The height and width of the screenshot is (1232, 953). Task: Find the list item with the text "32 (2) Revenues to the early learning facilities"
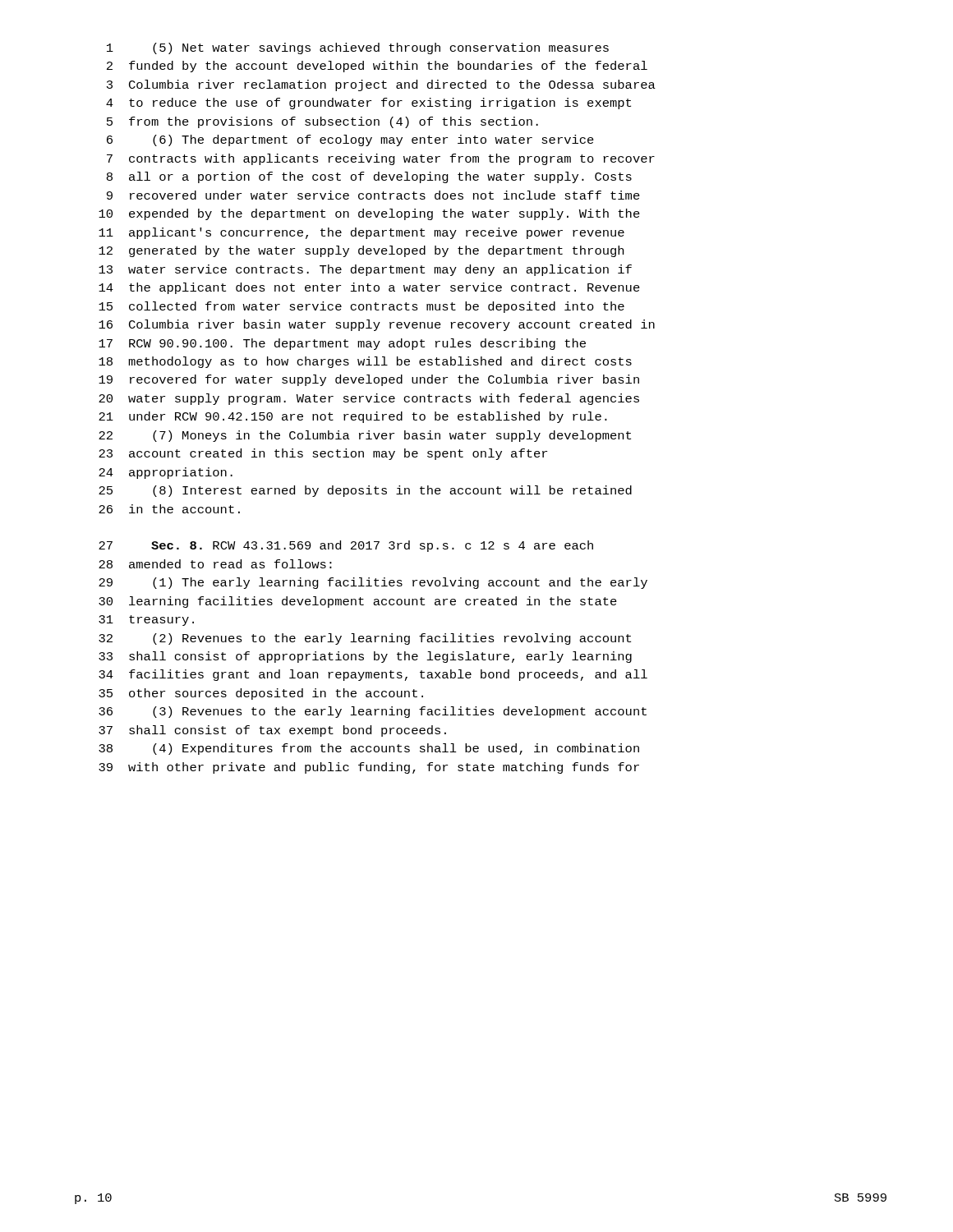pyautogui.click(x=481, y=666)
